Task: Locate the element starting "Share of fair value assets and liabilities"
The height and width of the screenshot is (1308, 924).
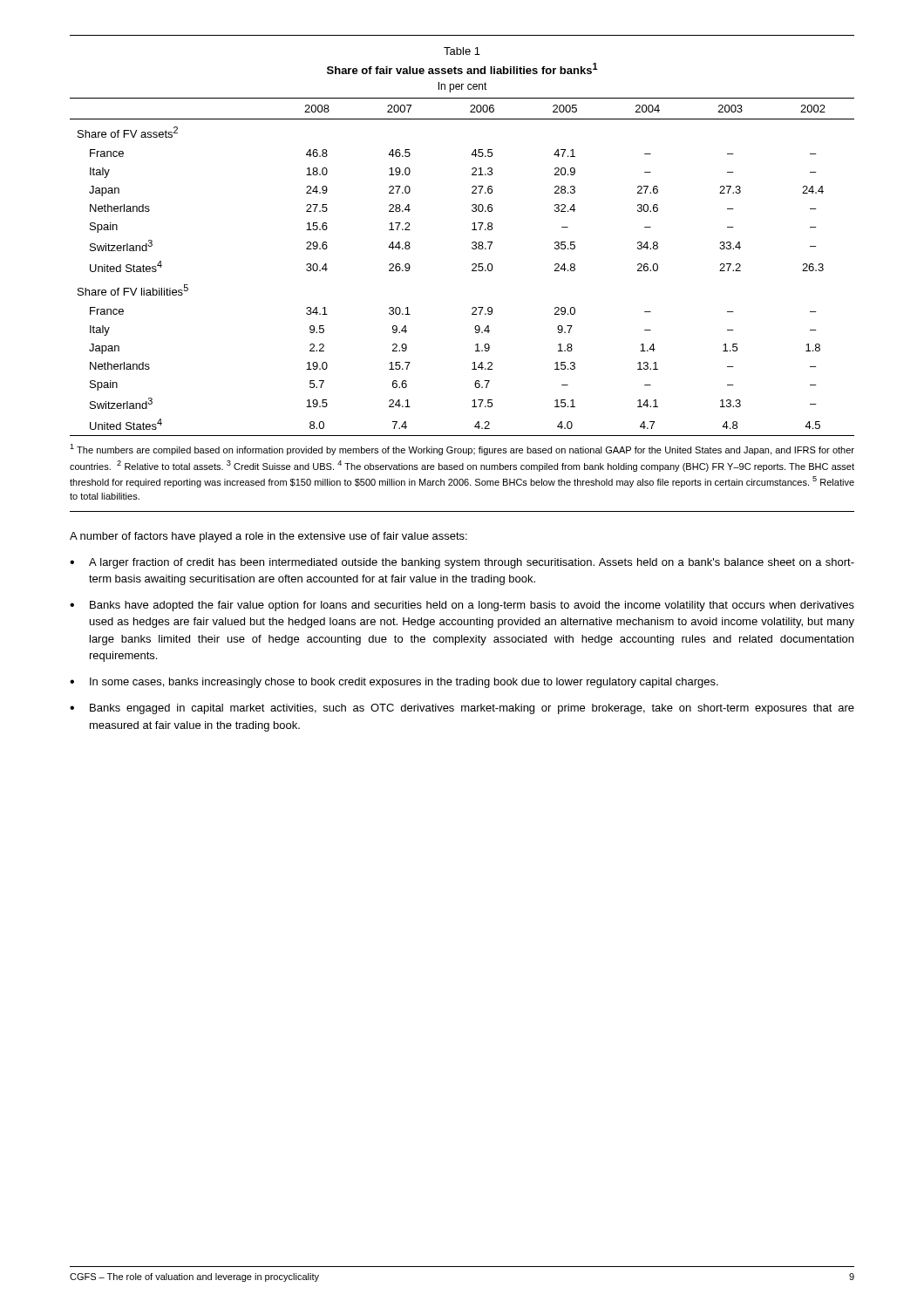Action: 462,69
